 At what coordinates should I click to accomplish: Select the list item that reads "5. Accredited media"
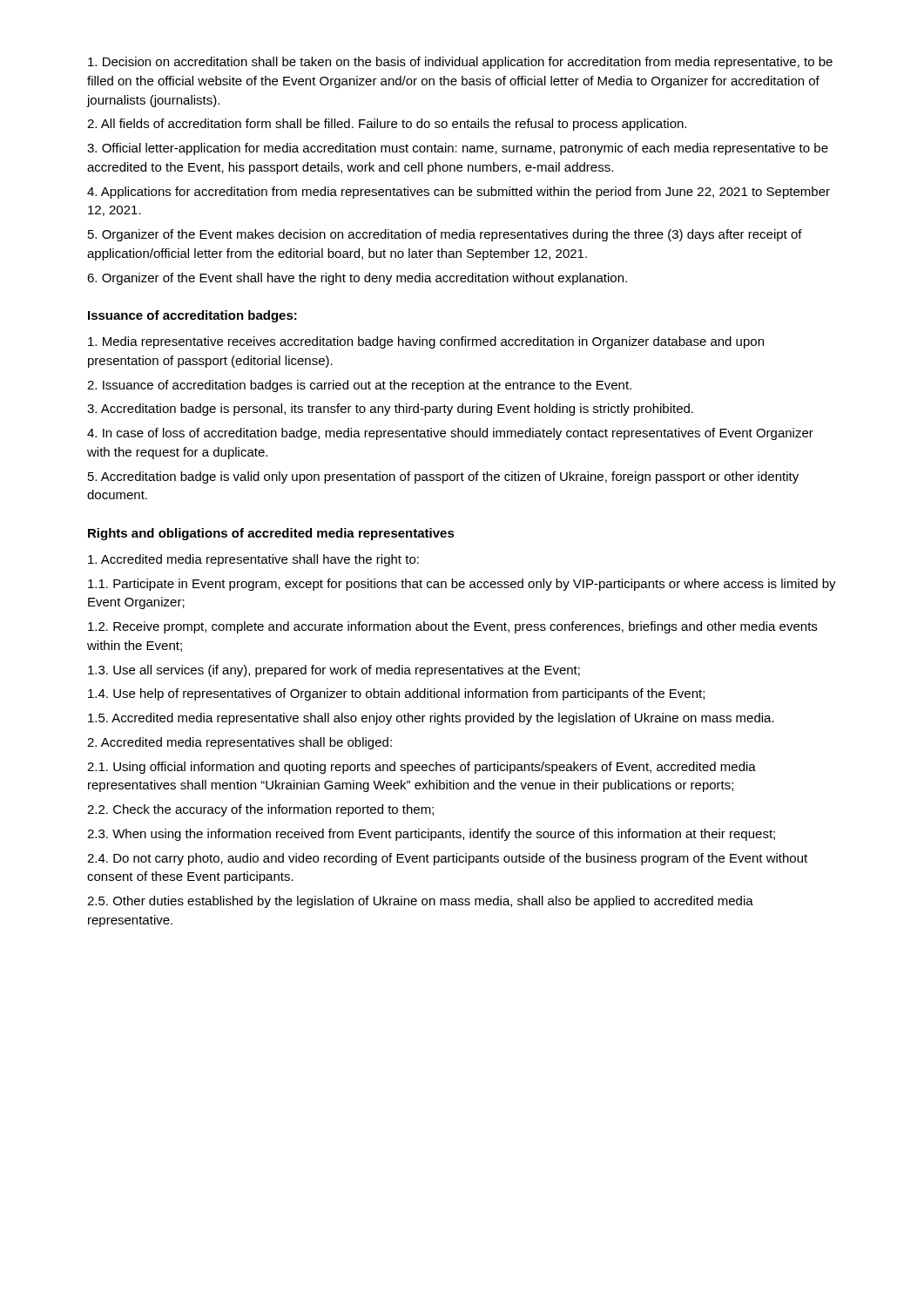[x=431, y=718]
